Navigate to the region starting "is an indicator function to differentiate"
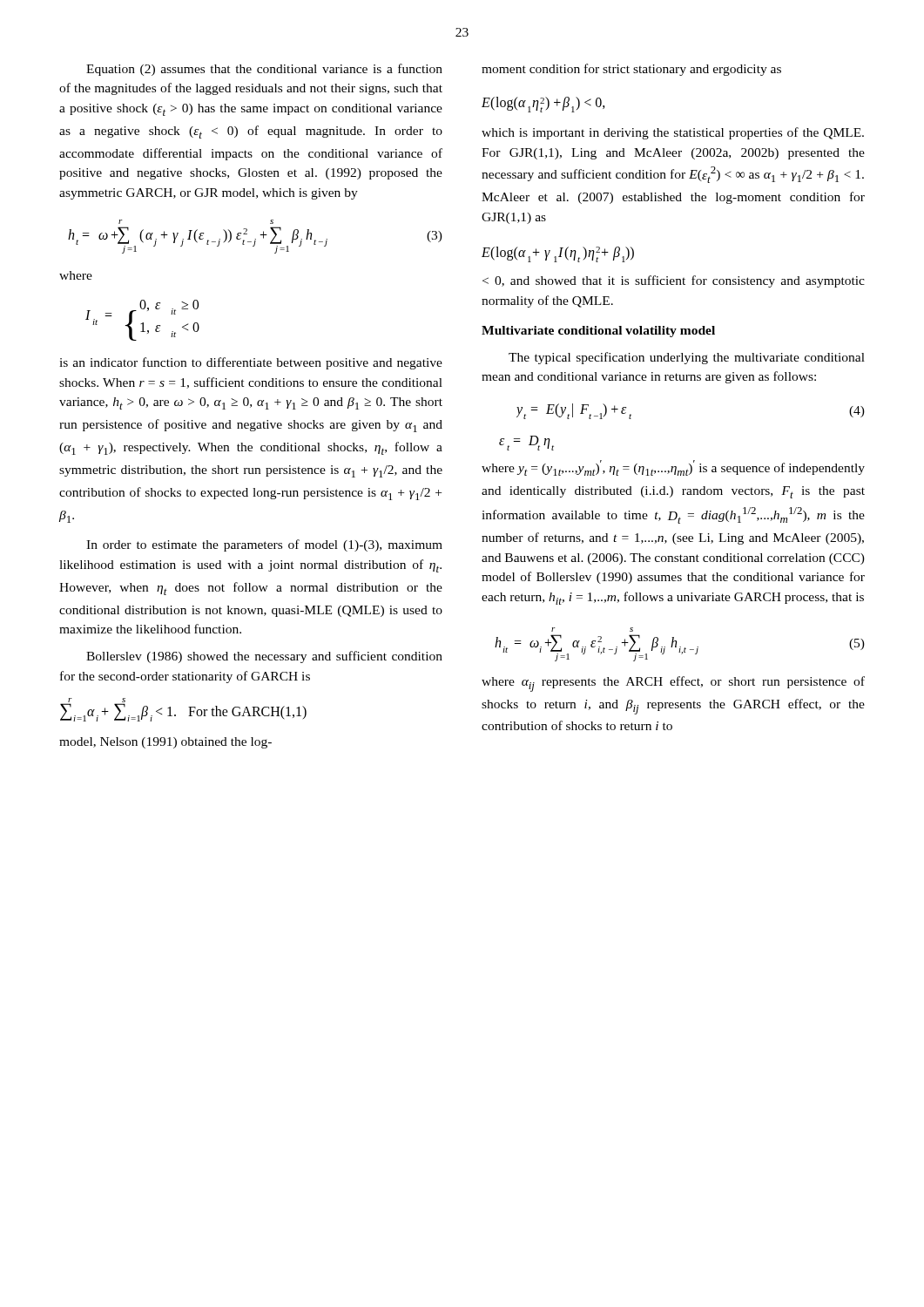This screenshot has height=1307, width=924. pyautogui.click(x=251, y=363)
